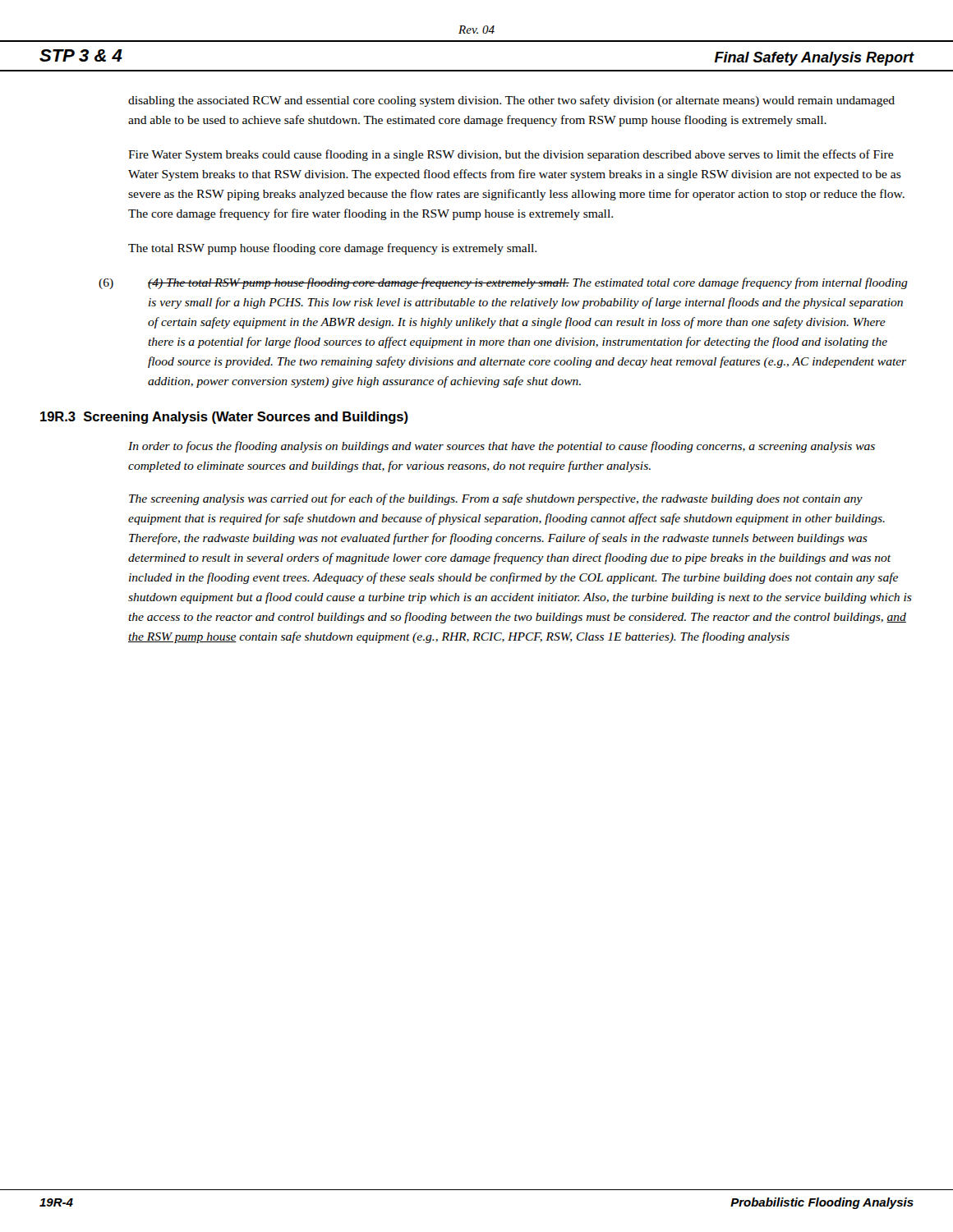Select the region starting "The total RSW pump house flooding core"
This screenshot has width=953, height=1232.
coord(333,248)
